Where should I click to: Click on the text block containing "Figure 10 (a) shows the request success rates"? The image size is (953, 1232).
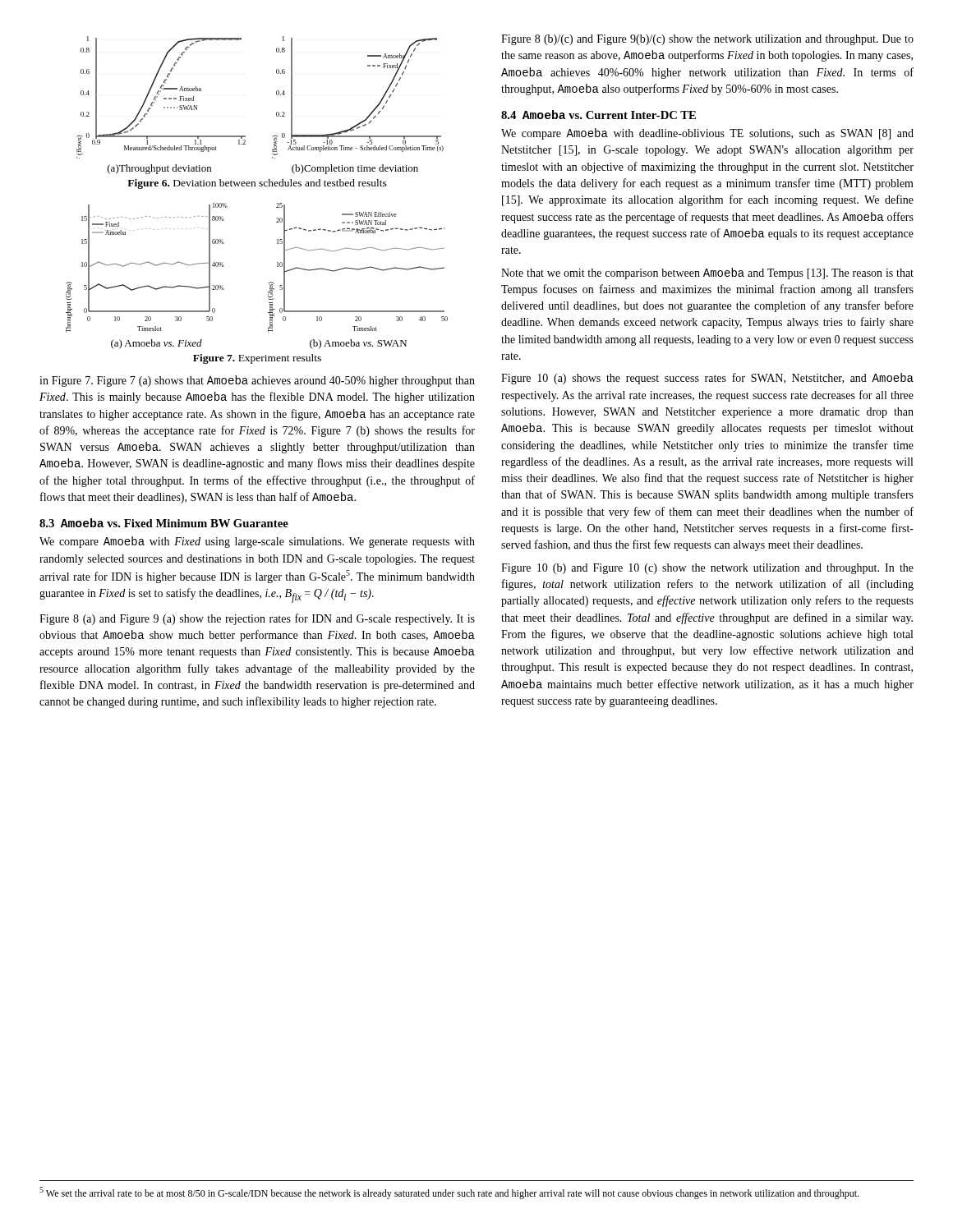click(x=707, y=462)
